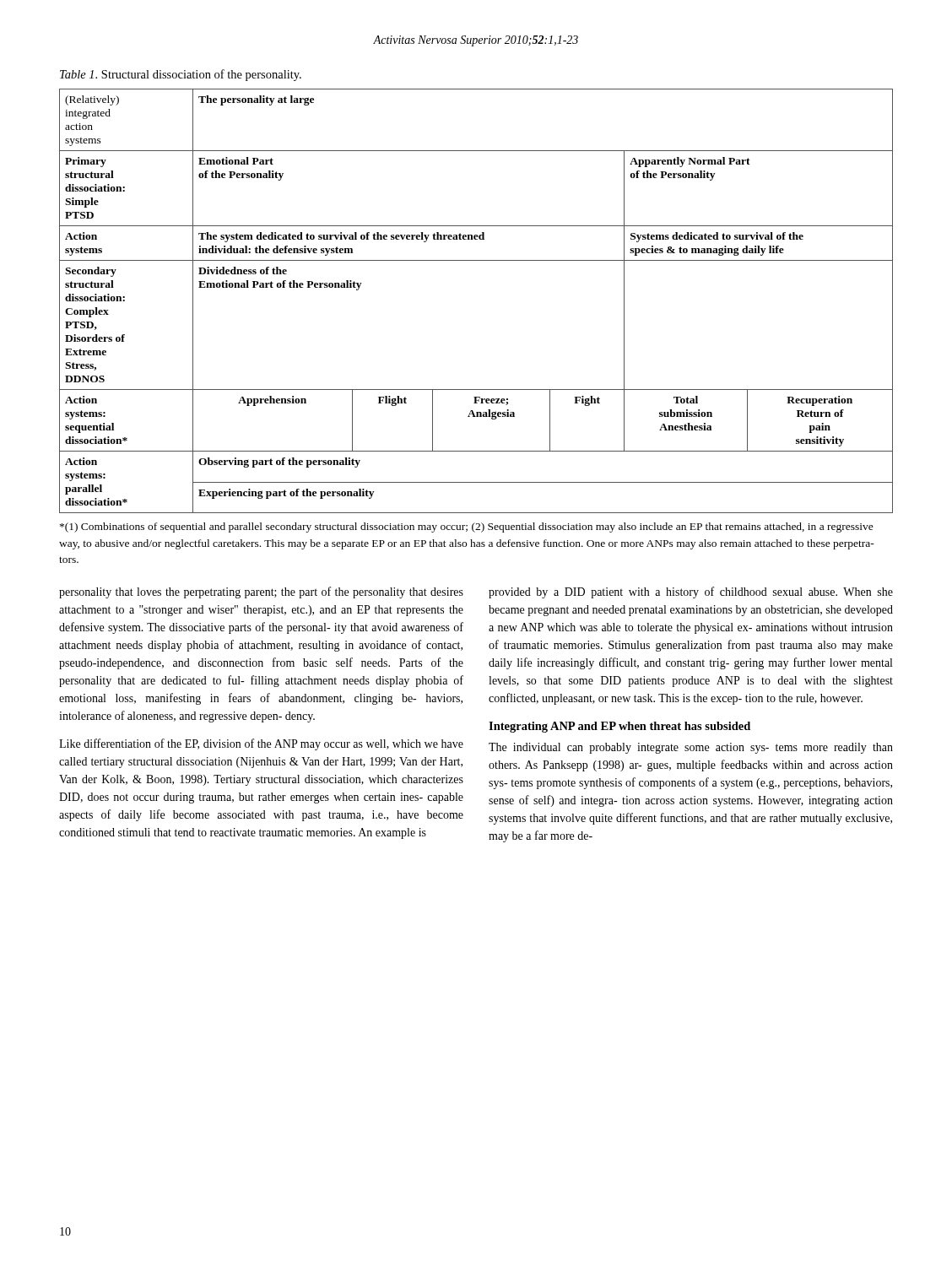The height and width of the screenshot is (1266, 952).
Task: Locate the text block starting "The individual can probably"
Action: point(691,792)
